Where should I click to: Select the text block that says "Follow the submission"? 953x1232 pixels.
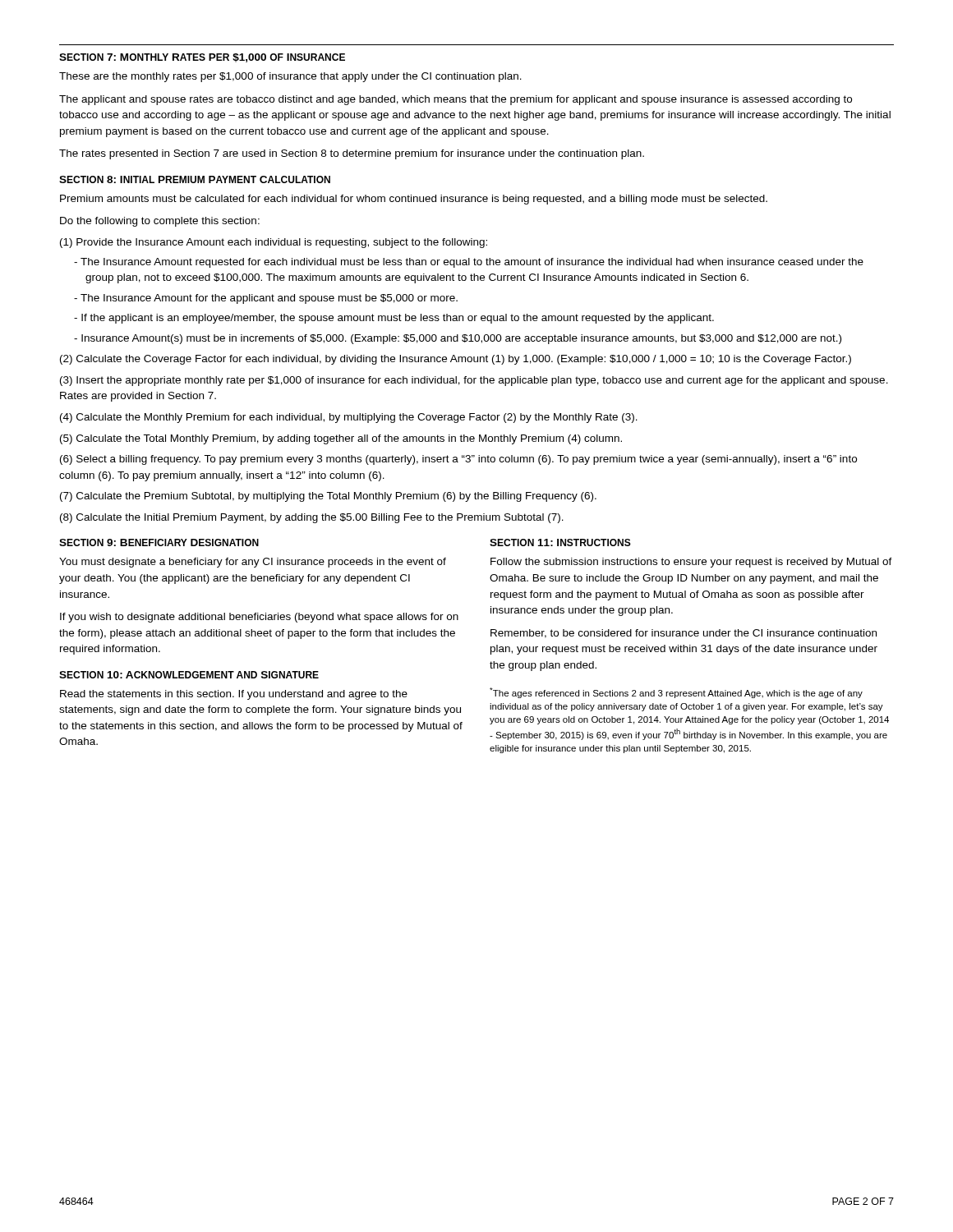[x=691, y=586]
